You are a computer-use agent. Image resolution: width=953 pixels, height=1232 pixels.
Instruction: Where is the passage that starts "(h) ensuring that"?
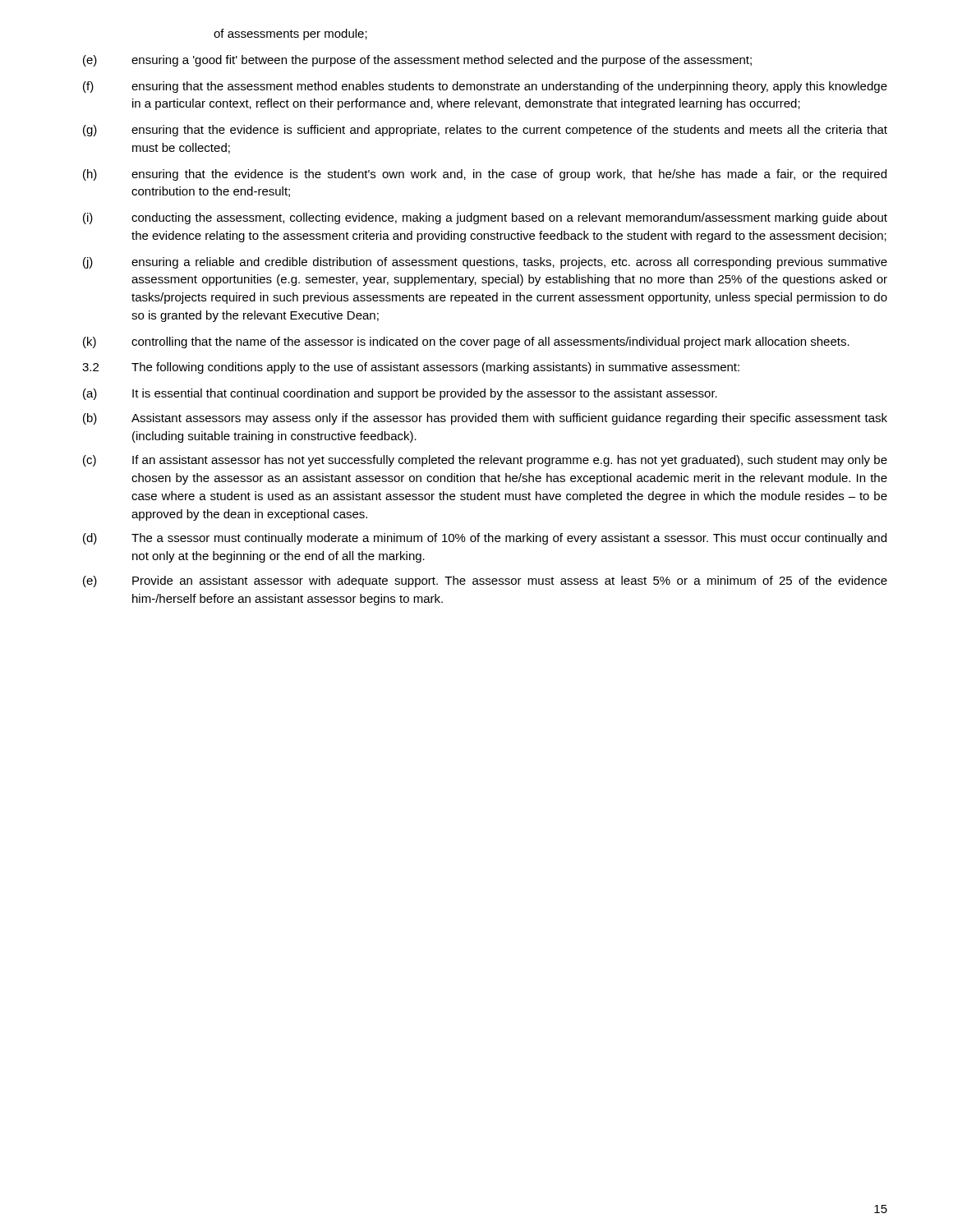coord(485,183)
